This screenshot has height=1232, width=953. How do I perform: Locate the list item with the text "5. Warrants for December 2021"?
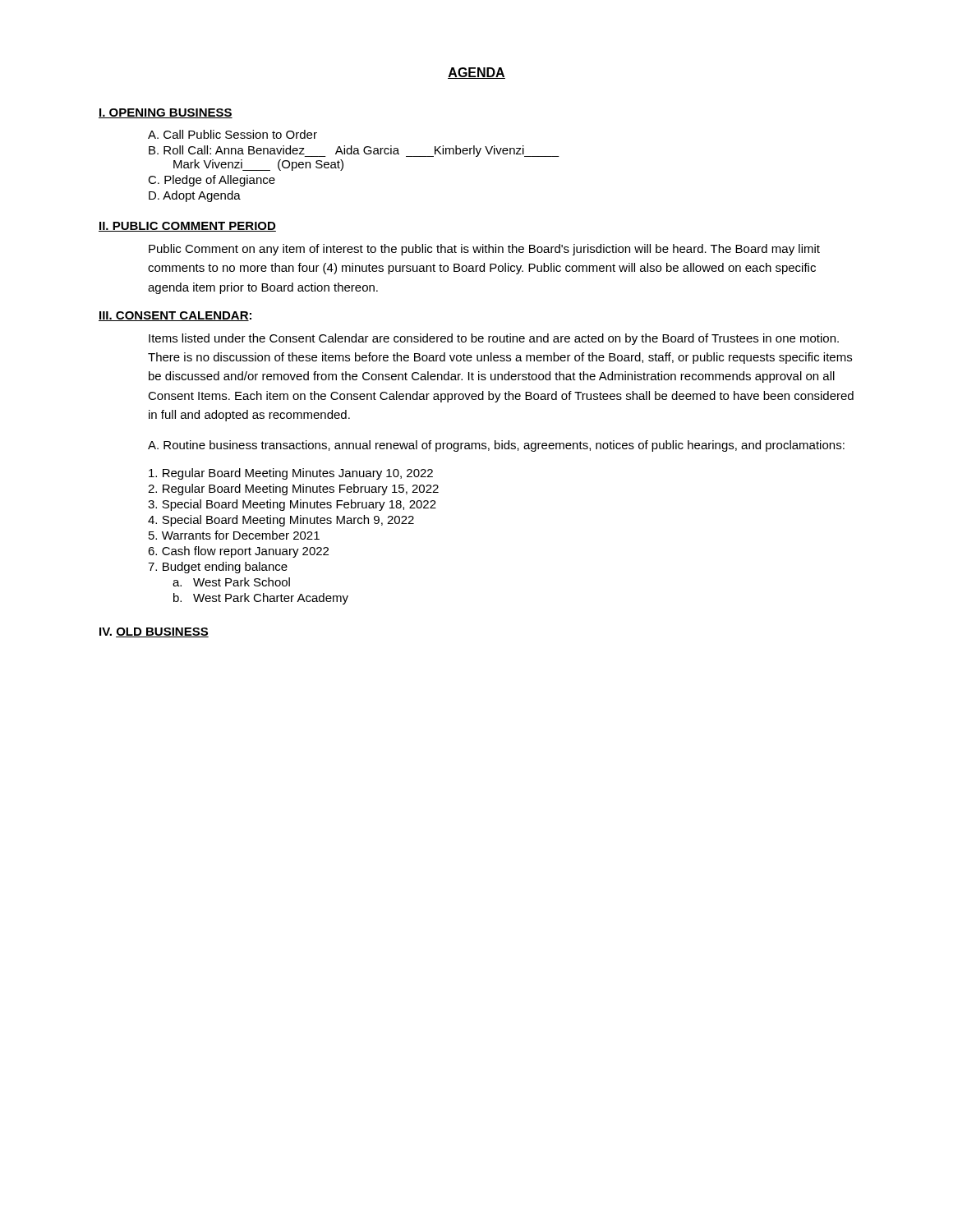click(234, 535)
